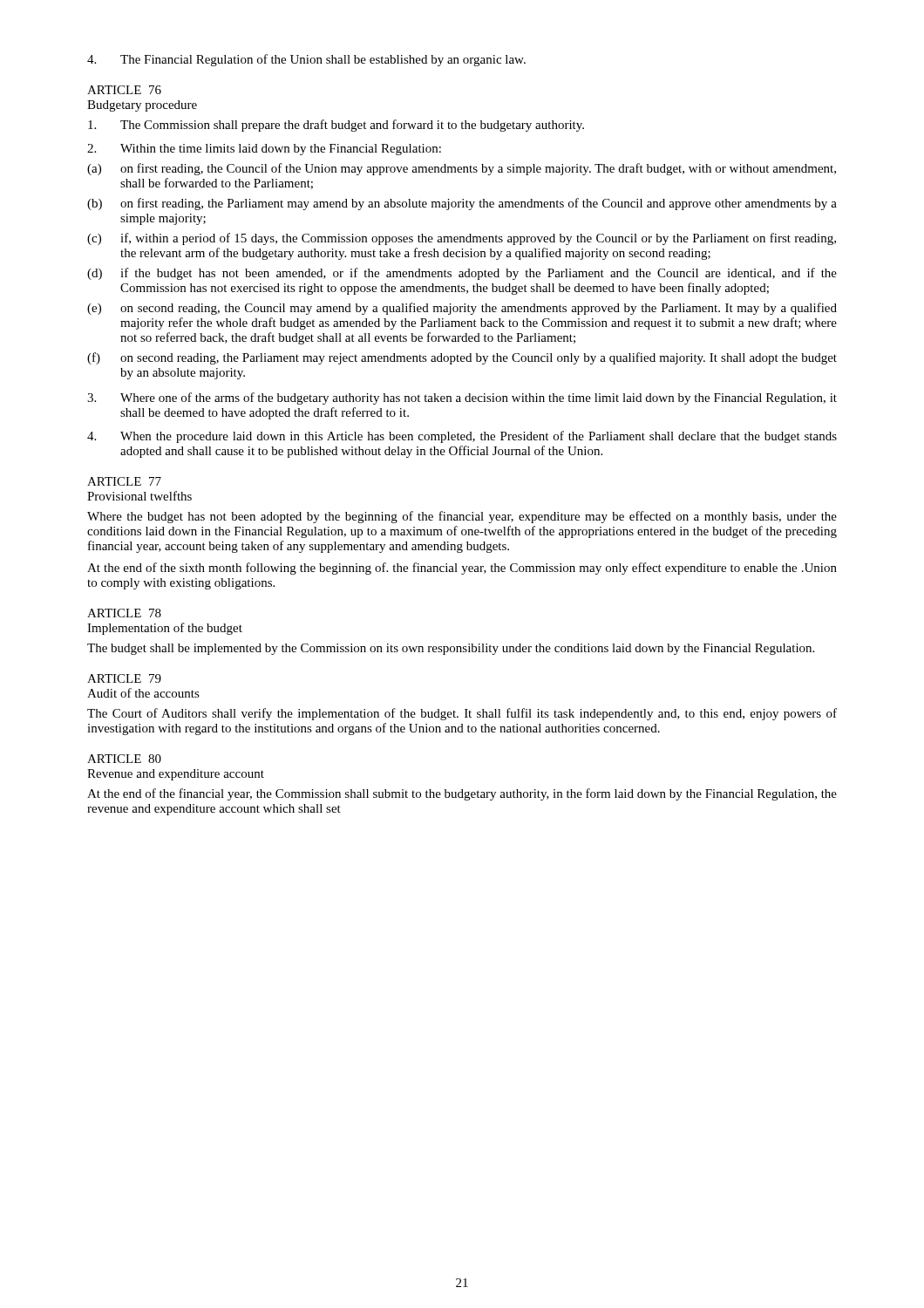The width and height of the screenshot is (924, 1308).
Task: Find the block on this page that starts "The Commission shall"
Action: 462,125
